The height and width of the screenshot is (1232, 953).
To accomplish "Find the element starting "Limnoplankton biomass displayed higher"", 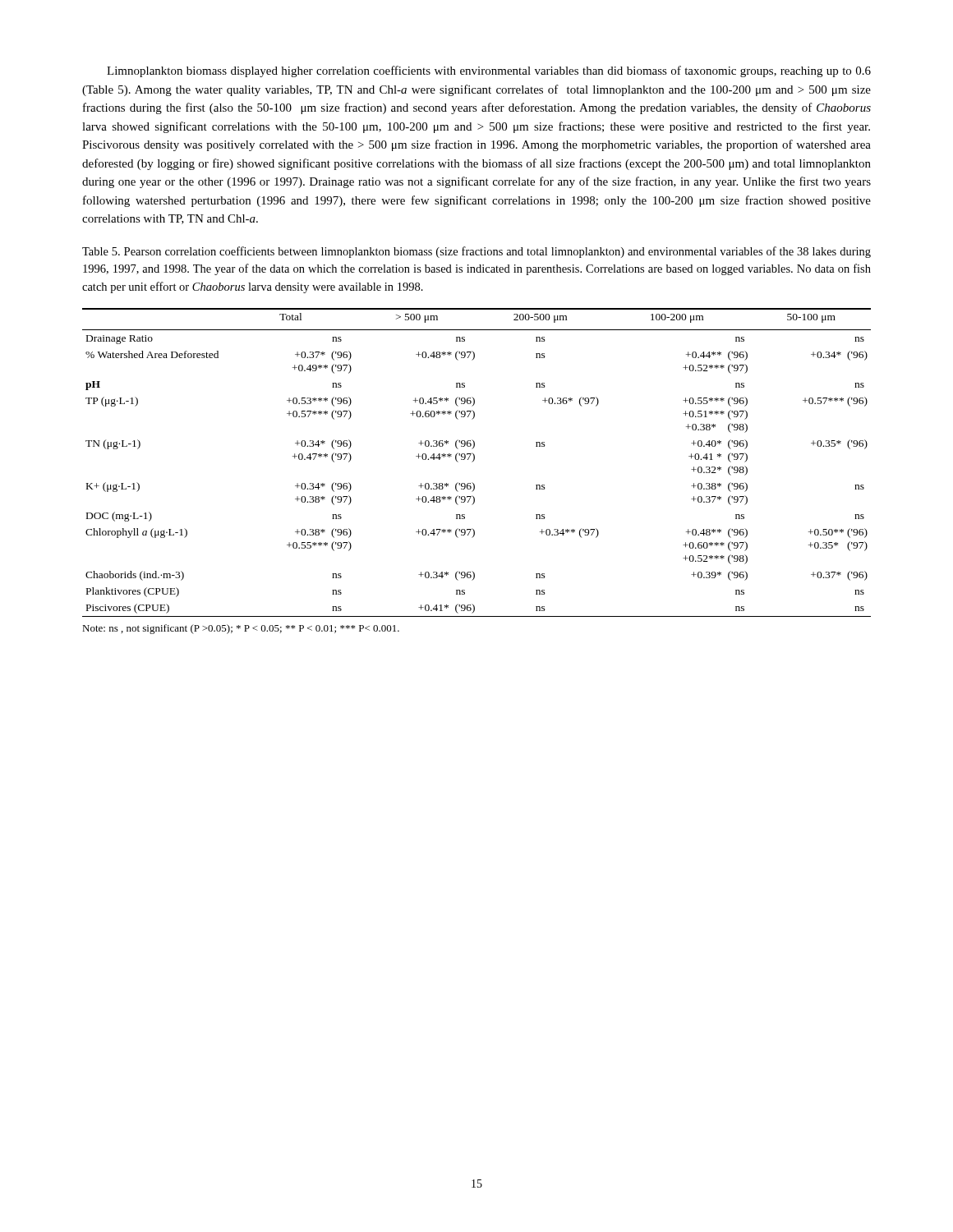I will pyautogui.click(x=476, y=145).
